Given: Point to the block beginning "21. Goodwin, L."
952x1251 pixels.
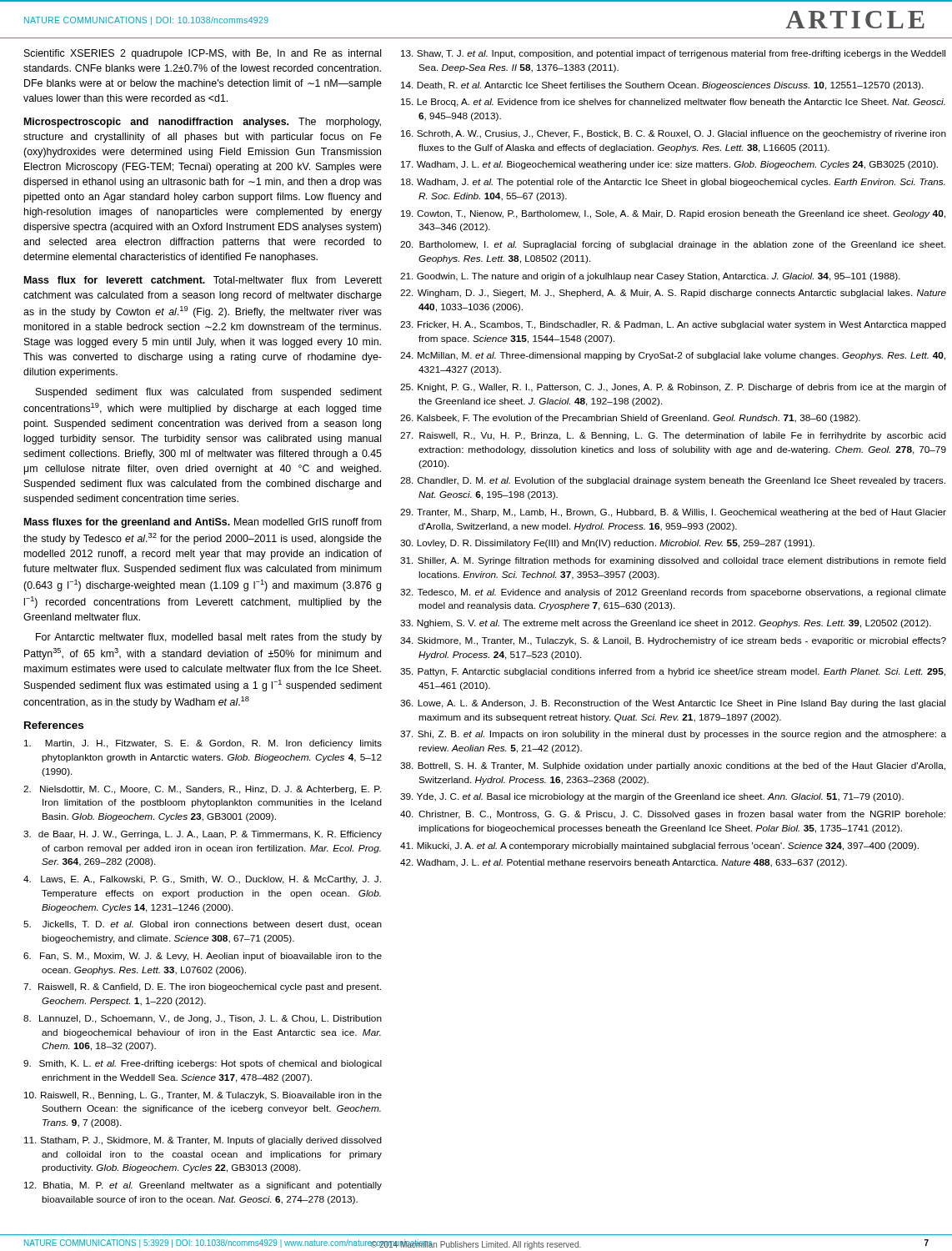Looking at the screenshot, I should [x=650, y=276].
